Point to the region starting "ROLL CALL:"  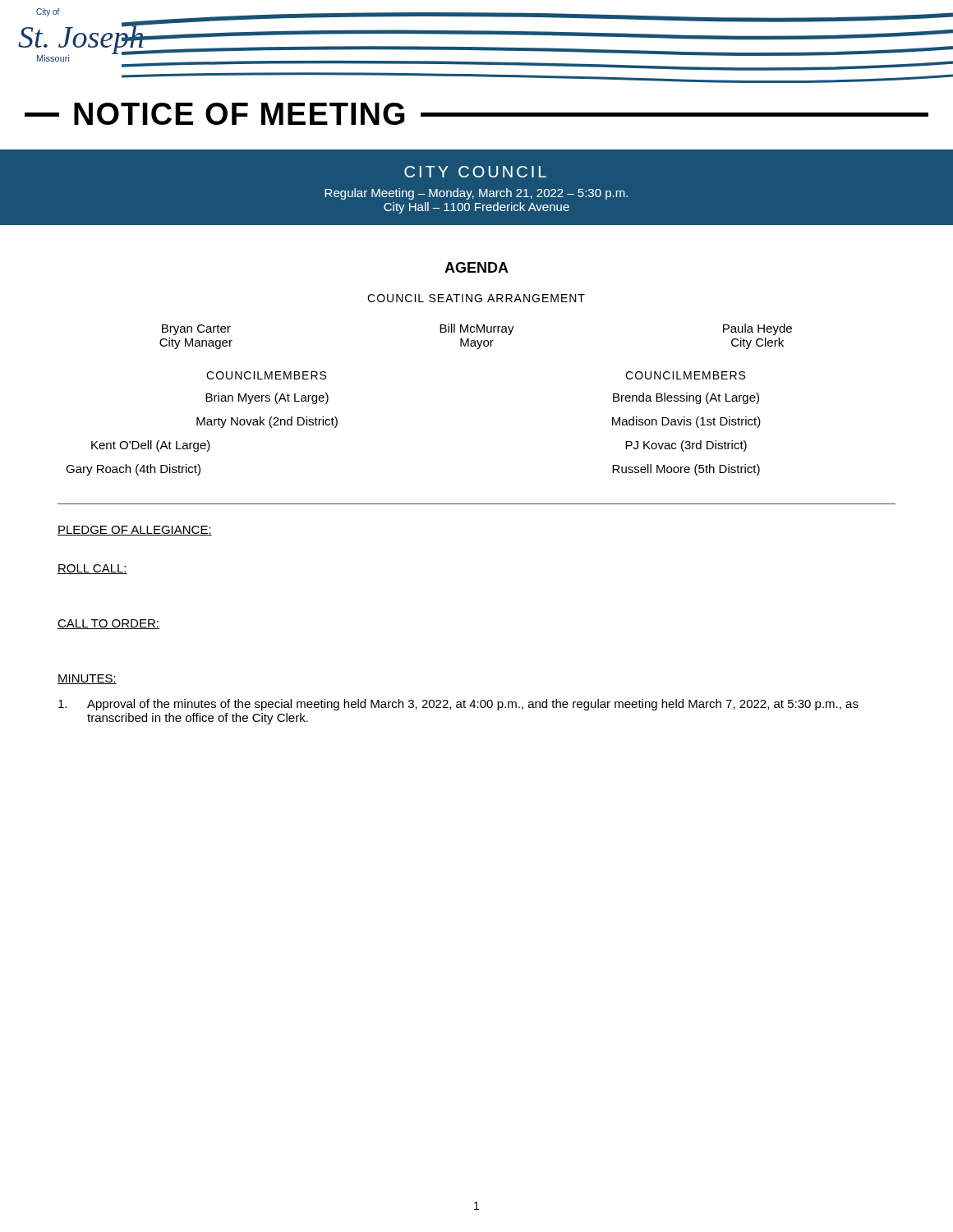point(92,568)
